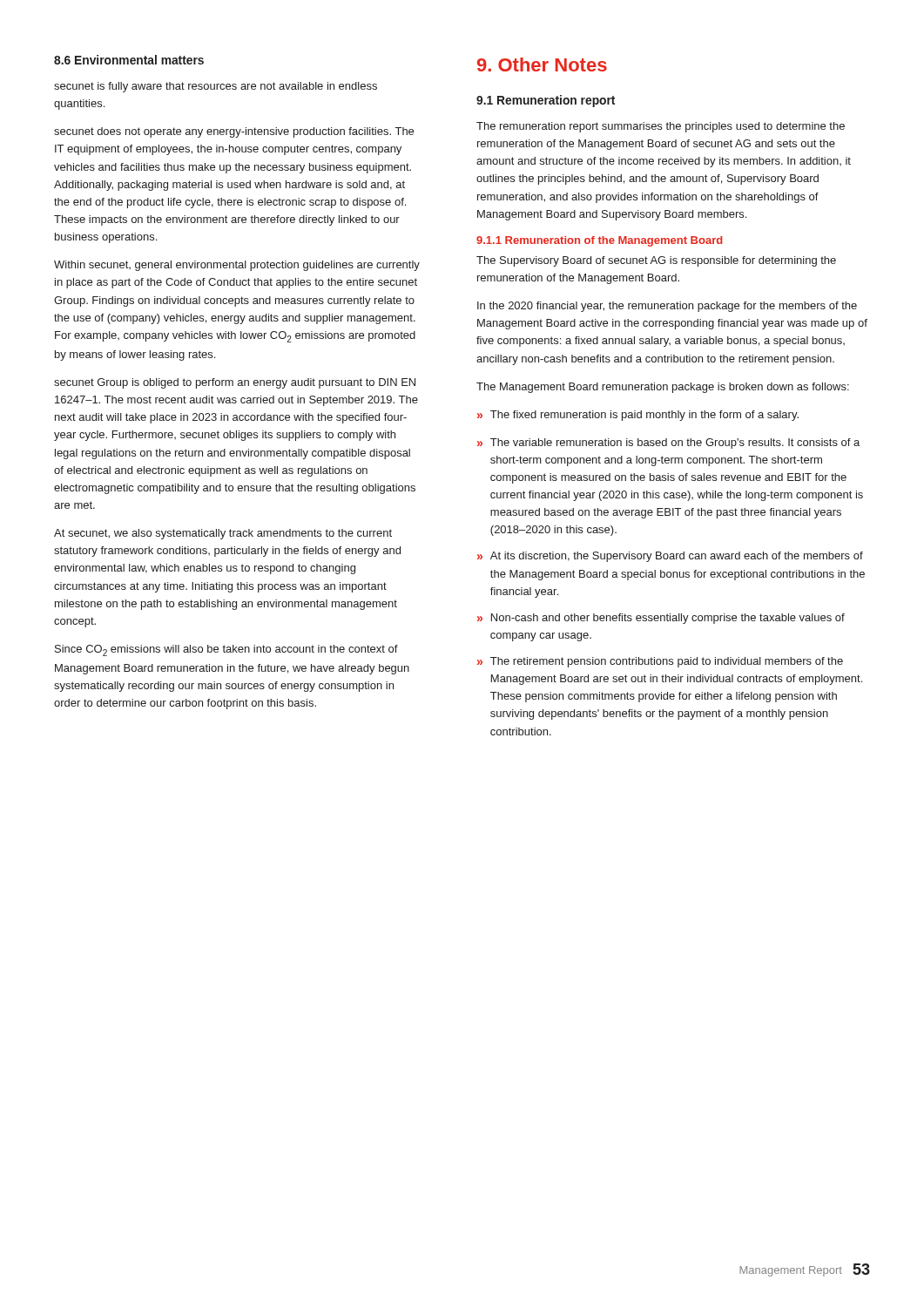Locate the text block containing "The Management Board remuneration"
The width and height of the screenshot is (924, 1307).
coord(663,386)
